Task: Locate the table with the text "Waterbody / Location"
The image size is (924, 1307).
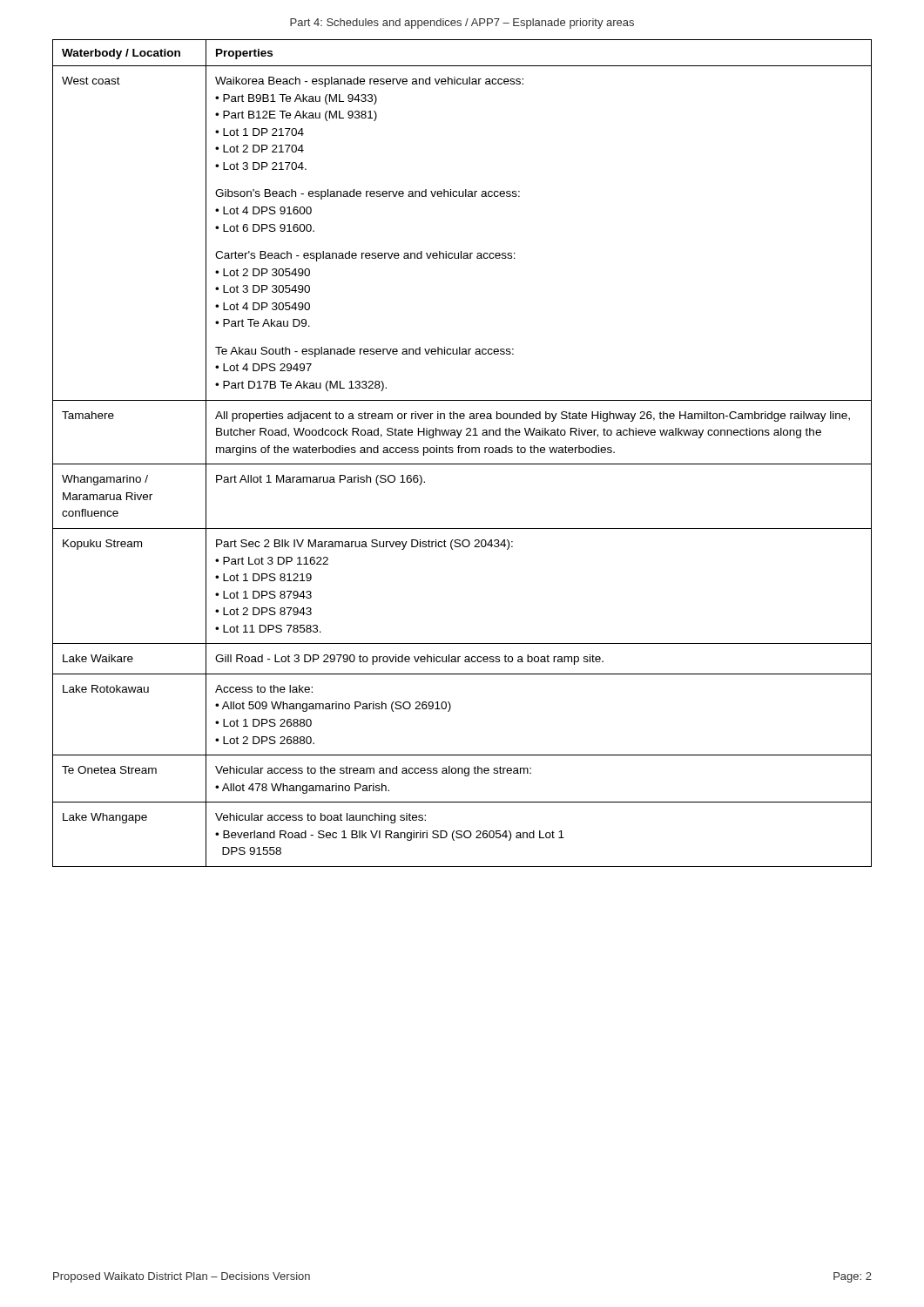Action: click(x=462, y=453)
